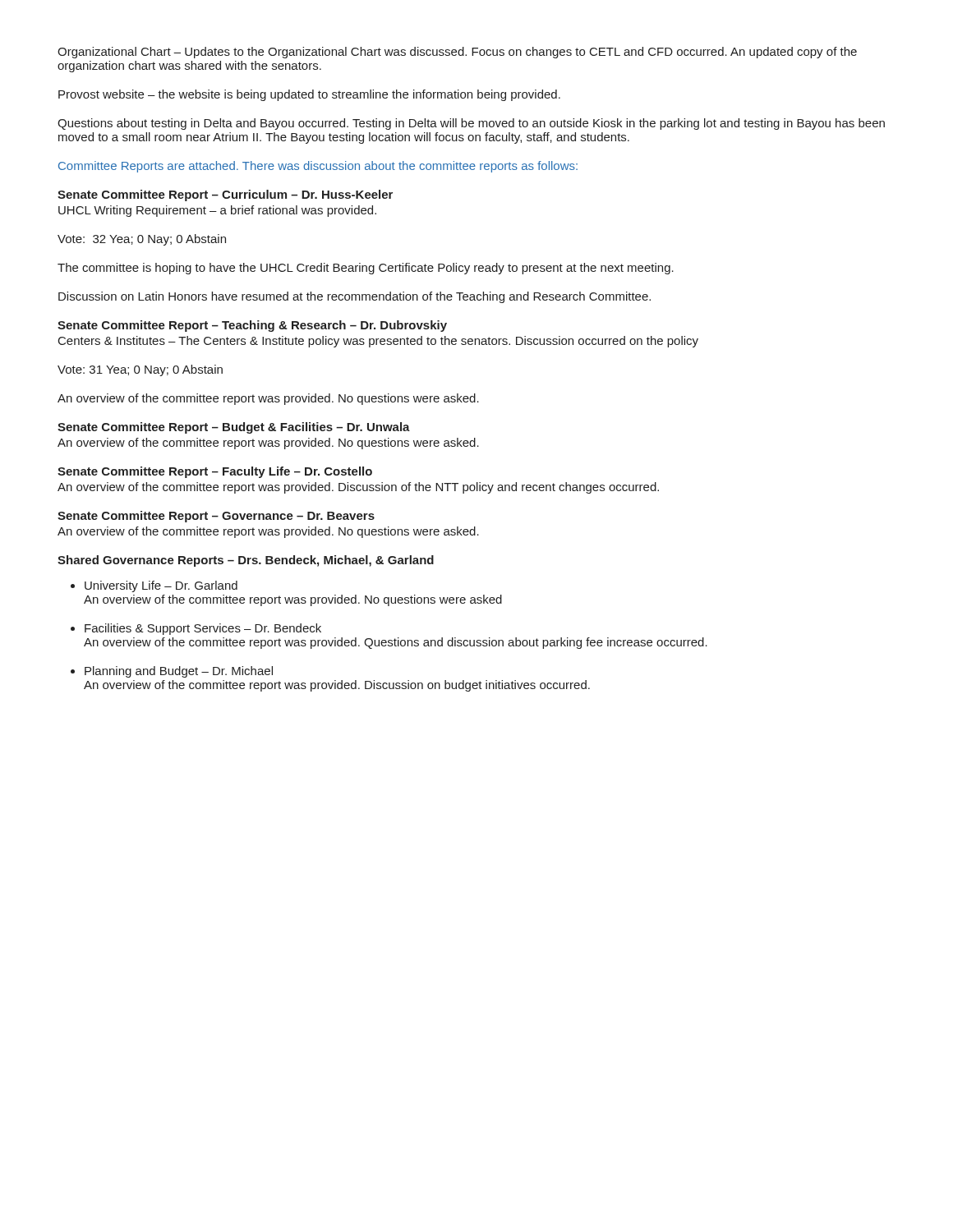Click on the text block that reads "Vote: 31 Yea; 0"
The width and height of the screenshot is (953, 1232).
point(140,369)
